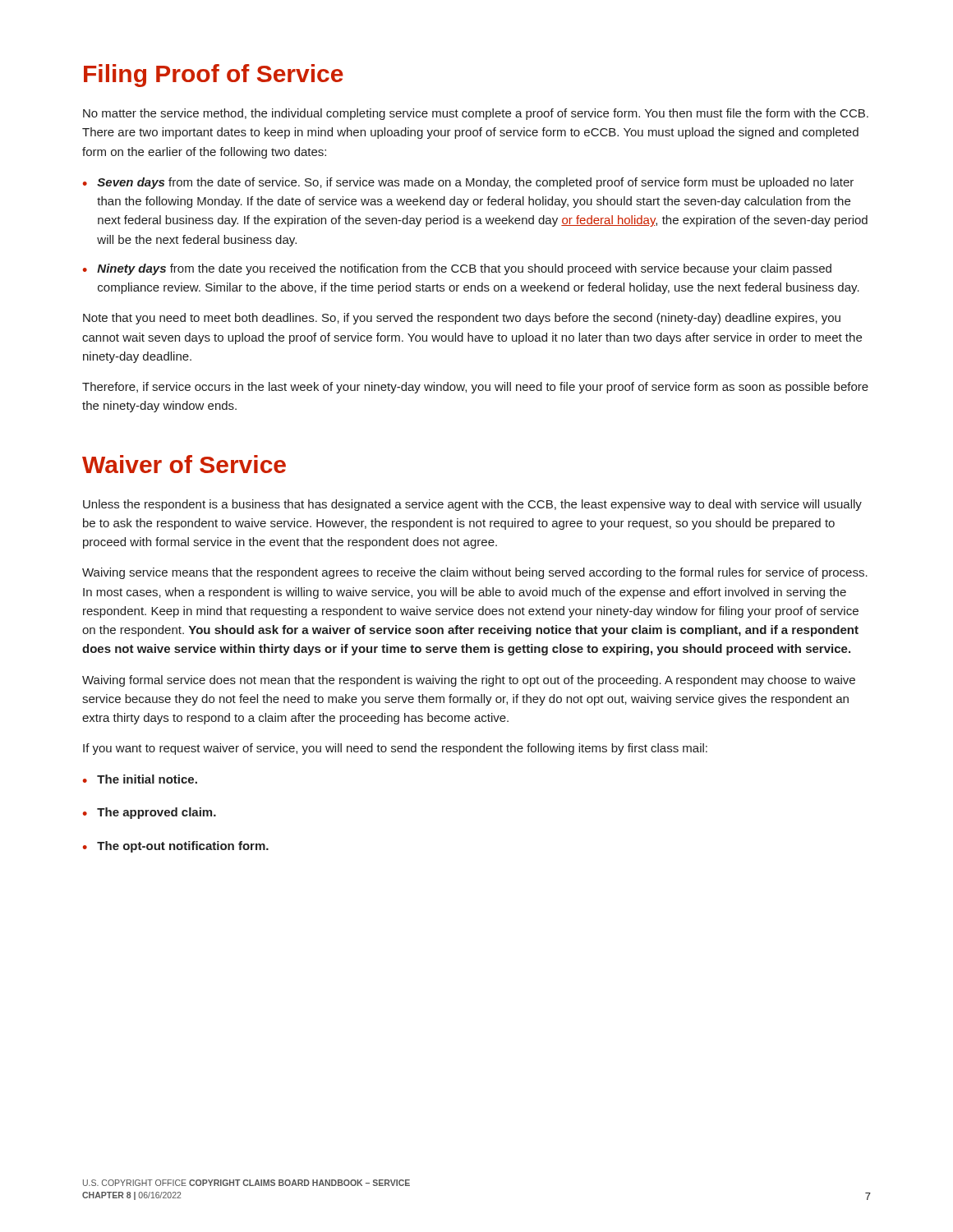Viewport: 953px width, 1232px height.
Task: Click on the text block with the text "No matter the service method, the"
Action: point(476,132)
